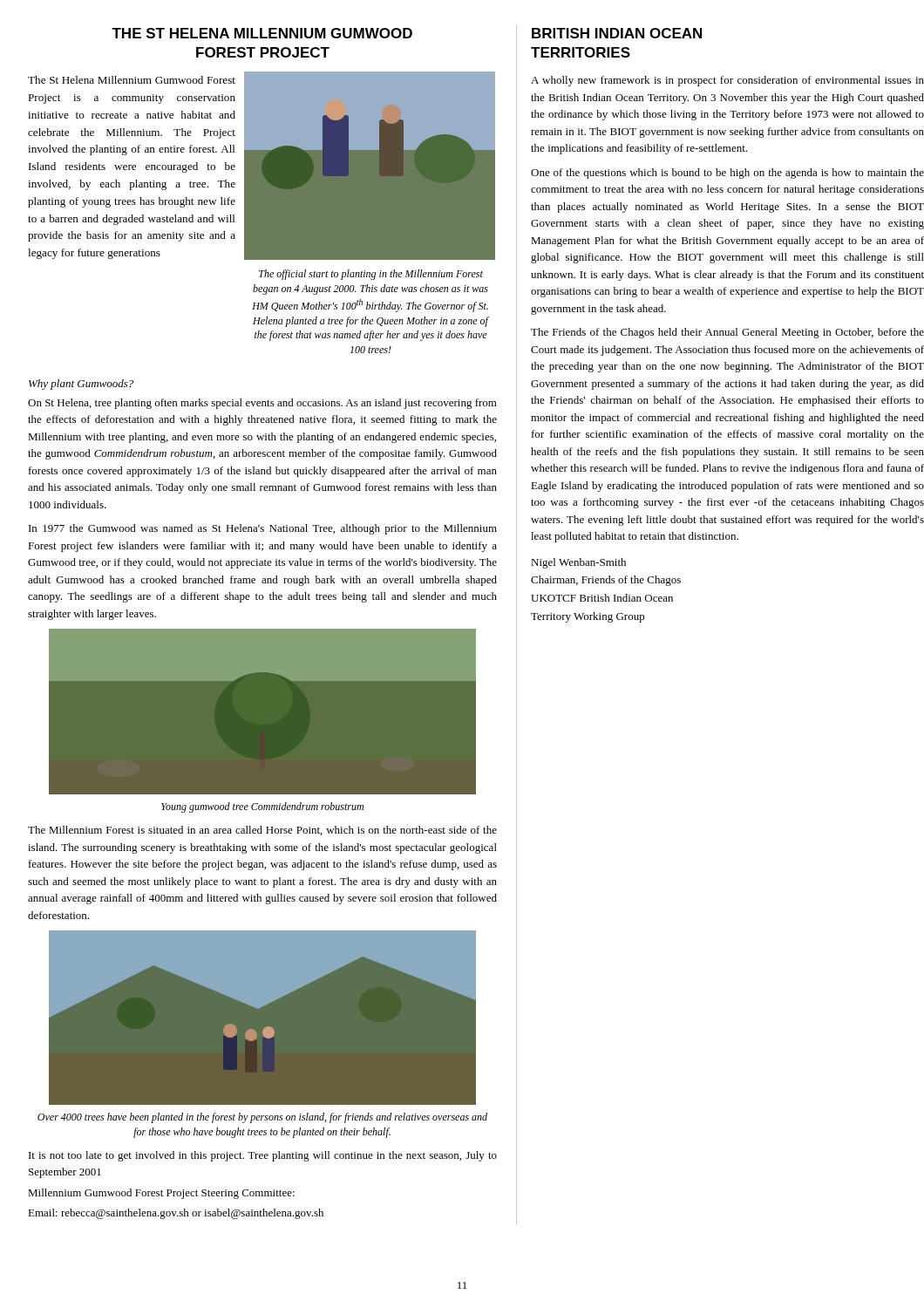Click on the text block with the text "On St Helena, tree planting"

coord(262,454)
